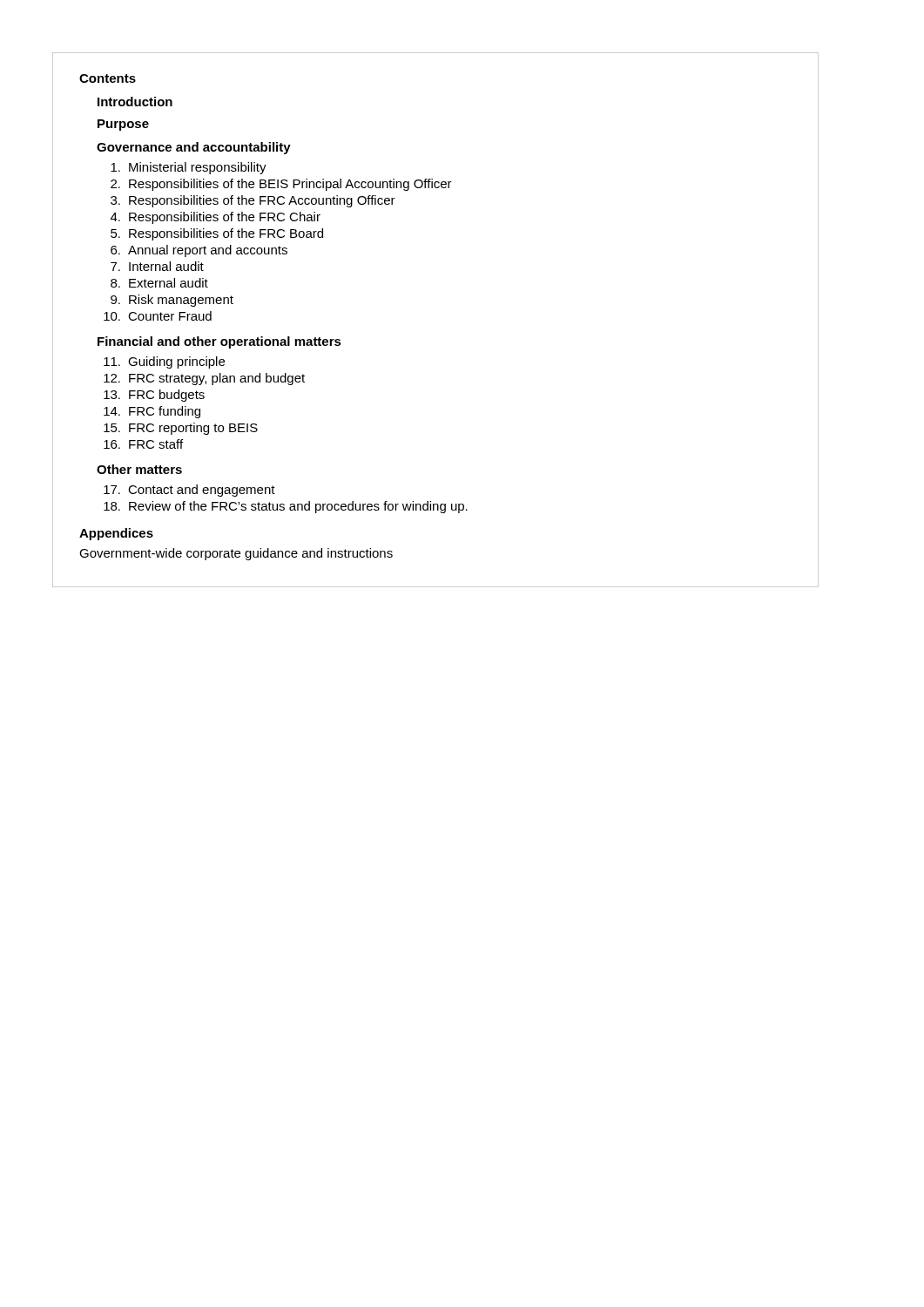Point to "6.Annual report and accounts"
The image size is (924, 1307).
pyautogui.click(x=199, y=251)
